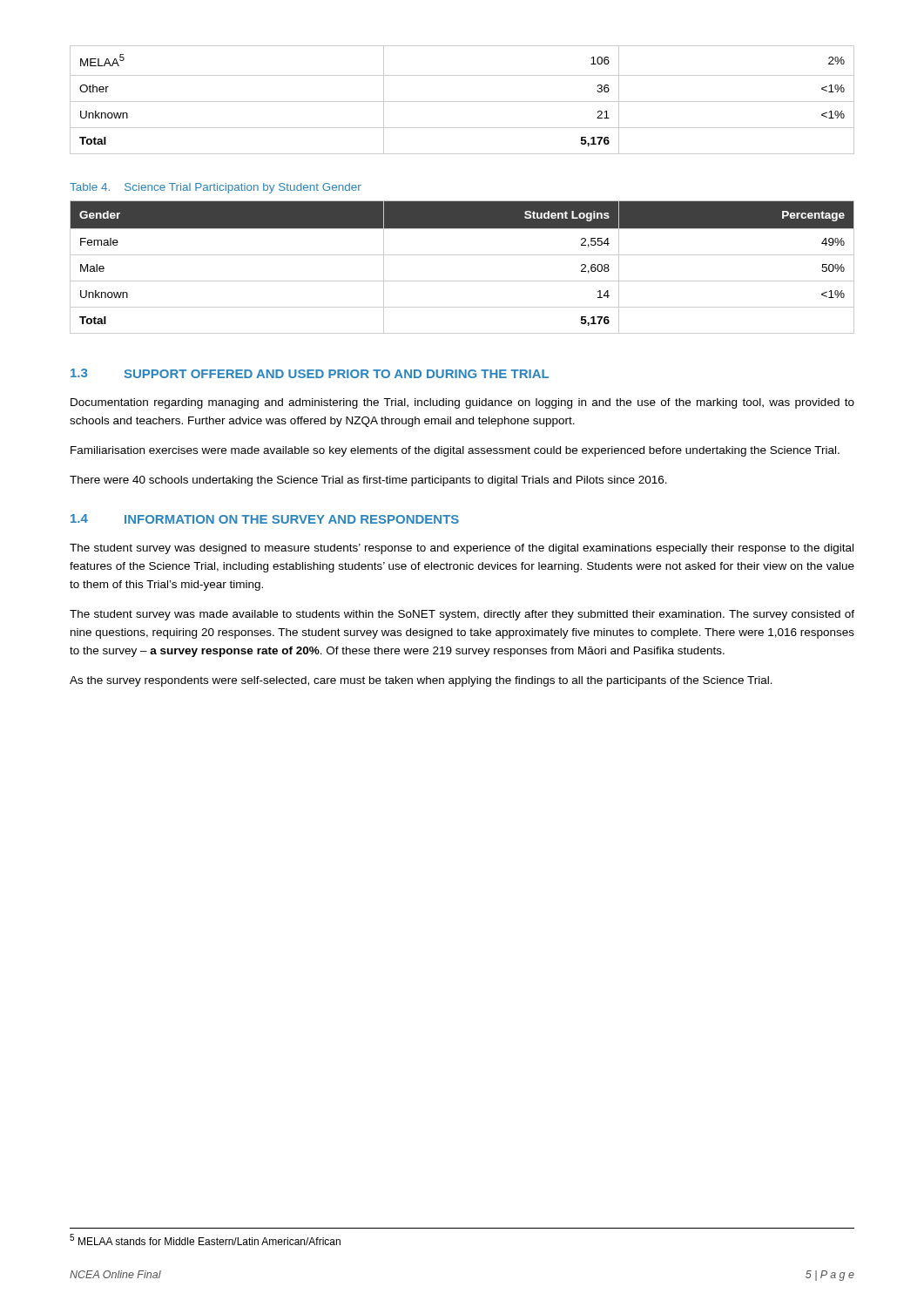Select the footnote
This screenshot has width=924, height=1307.
(x=205, y=1240)
